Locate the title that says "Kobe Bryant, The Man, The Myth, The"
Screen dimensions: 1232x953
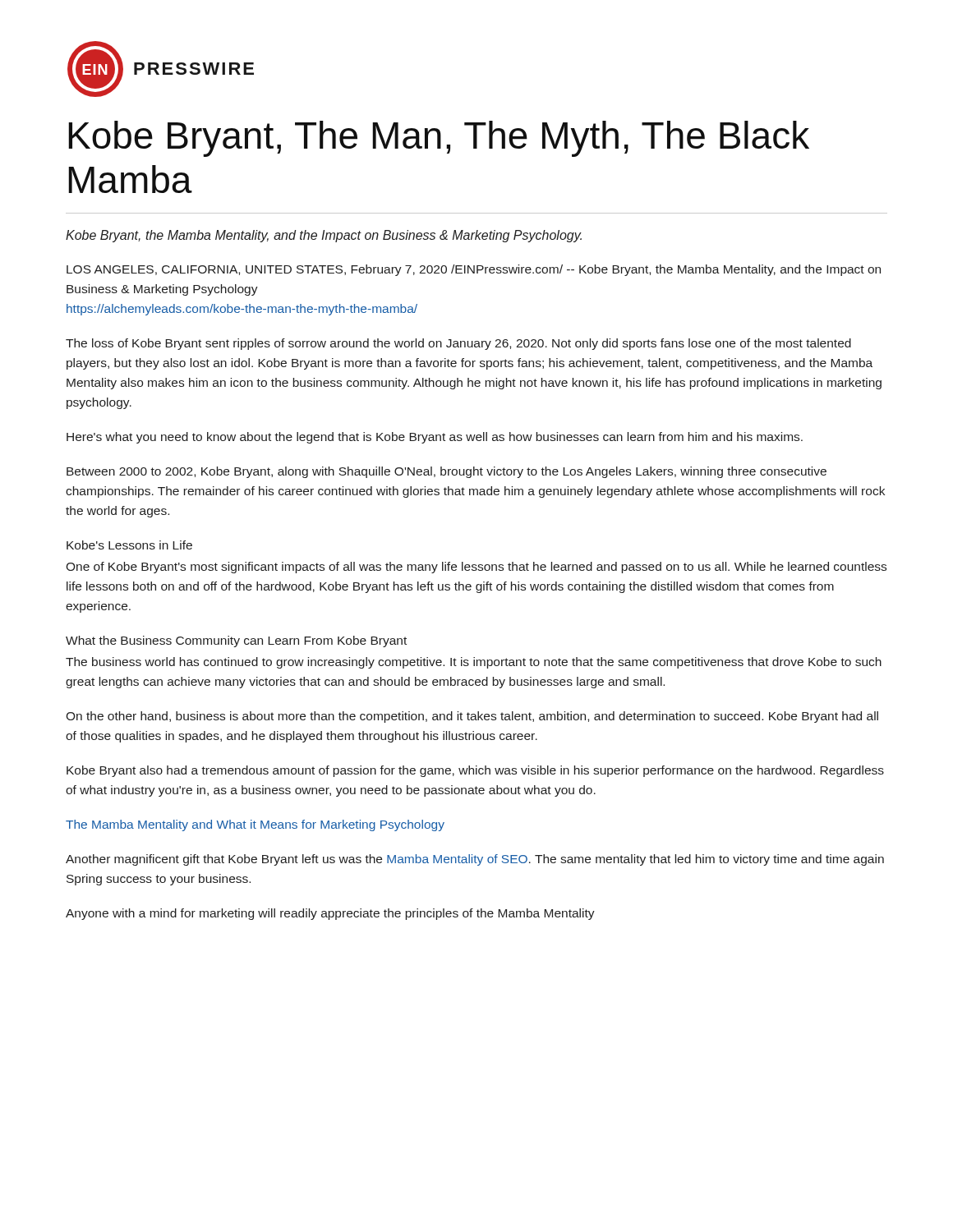(476, 158)
